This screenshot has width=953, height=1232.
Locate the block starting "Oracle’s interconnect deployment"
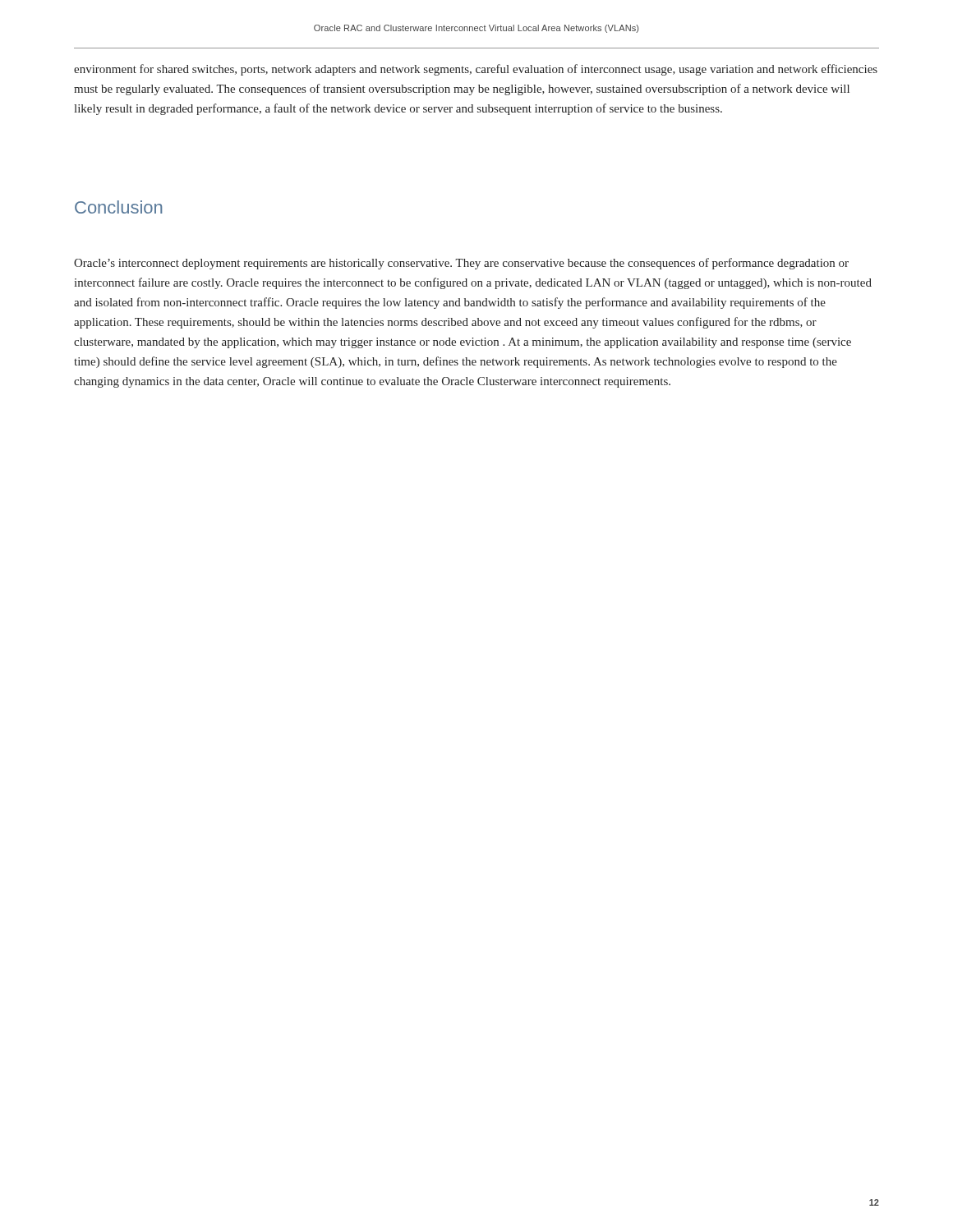click(473, 322)
